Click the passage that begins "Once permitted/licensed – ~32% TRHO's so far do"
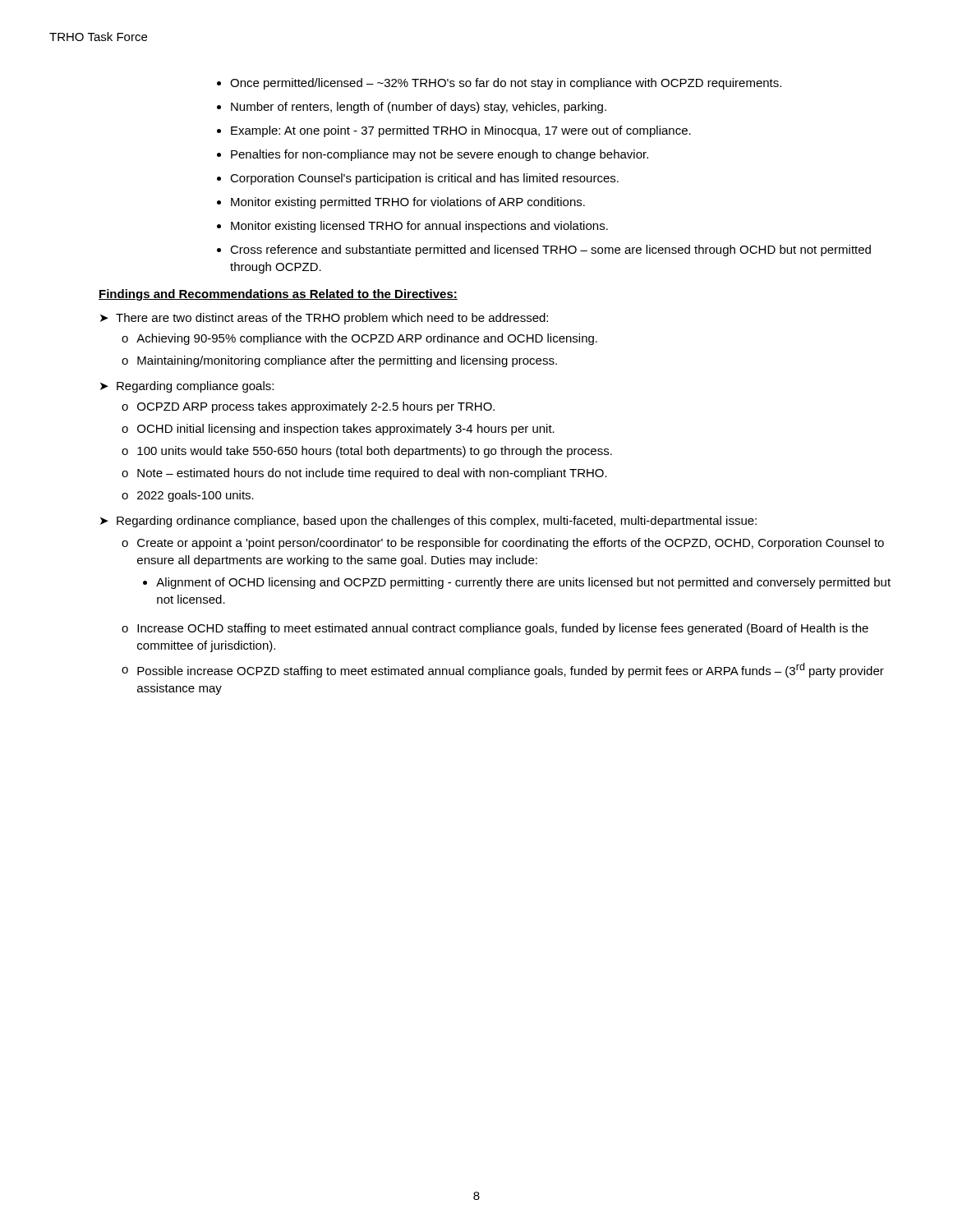953x1232 pixels. (476, 175)
